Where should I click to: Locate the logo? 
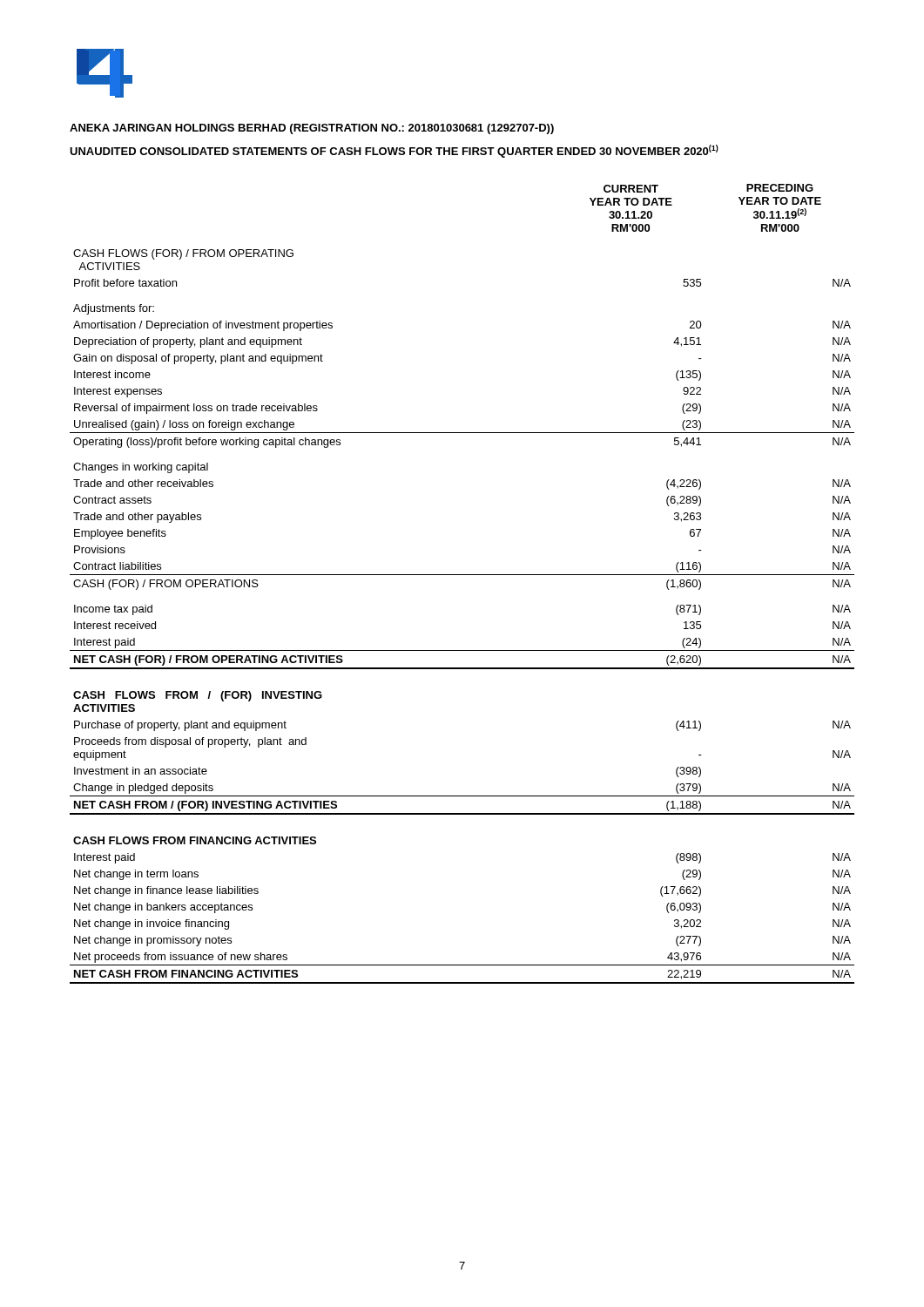(462, 74)
